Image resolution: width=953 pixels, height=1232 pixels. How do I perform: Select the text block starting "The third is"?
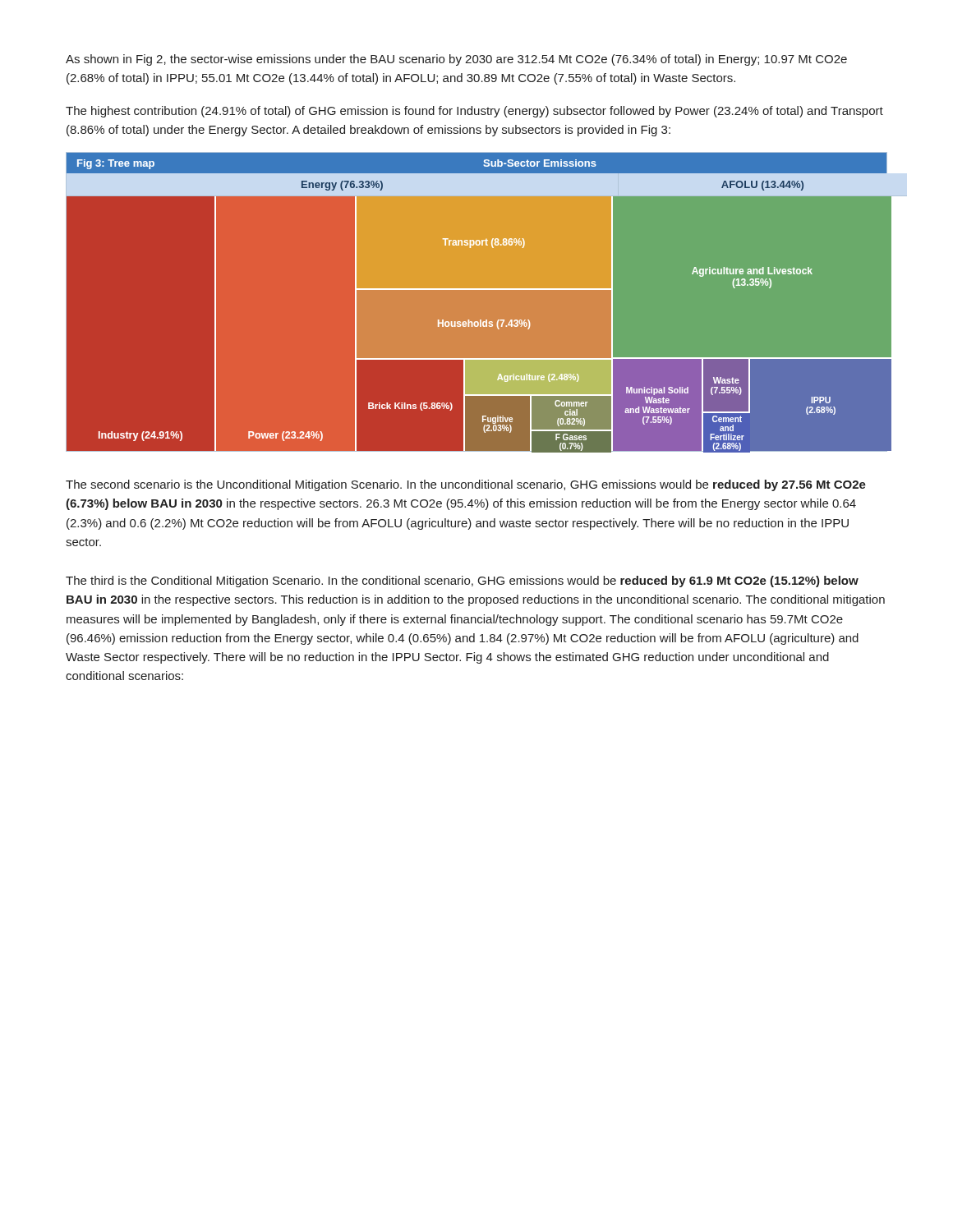[475, 628]
